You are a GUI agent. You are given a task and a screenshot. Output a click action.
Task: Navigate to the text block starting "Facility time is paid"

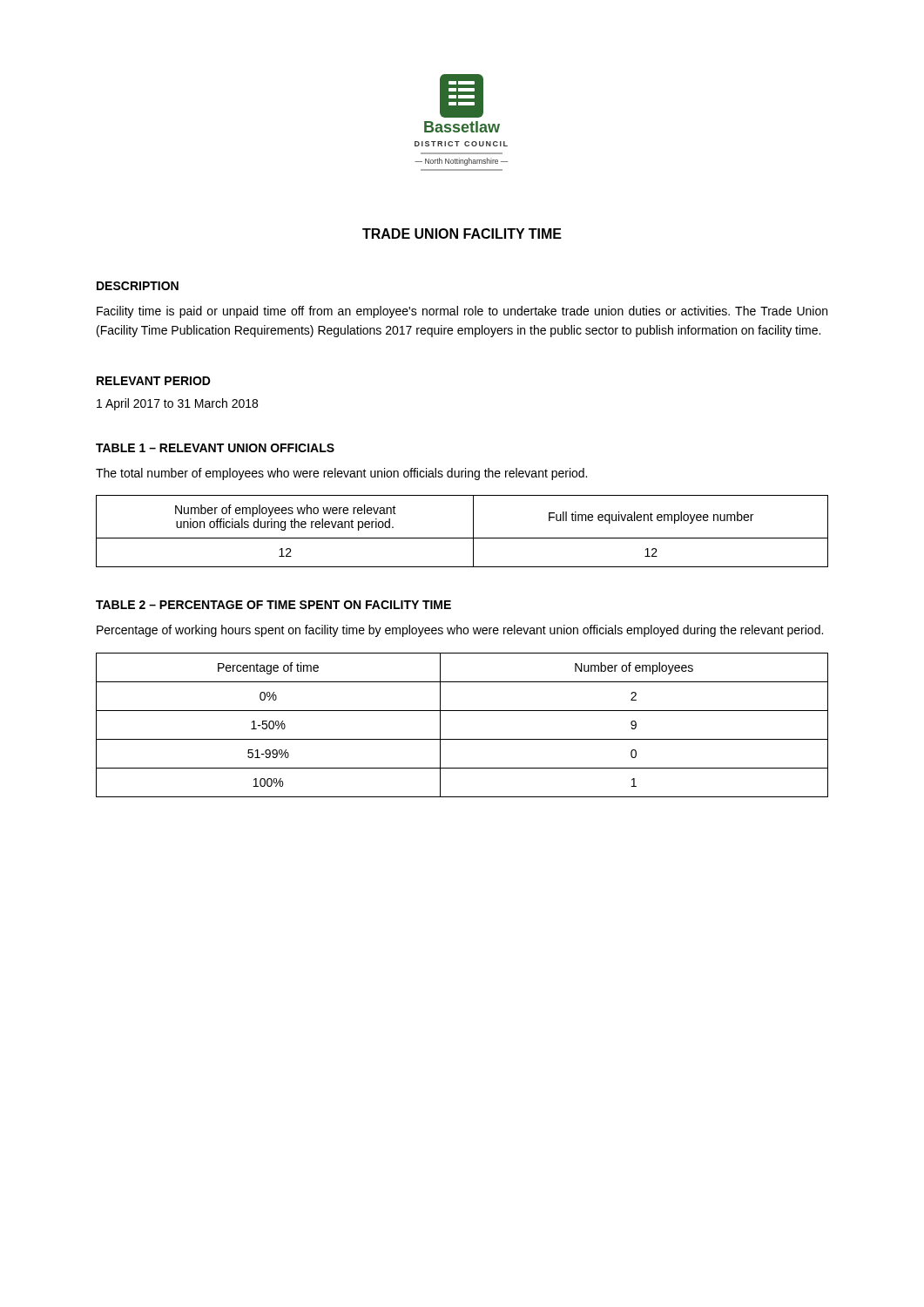[x=462, y=321]
